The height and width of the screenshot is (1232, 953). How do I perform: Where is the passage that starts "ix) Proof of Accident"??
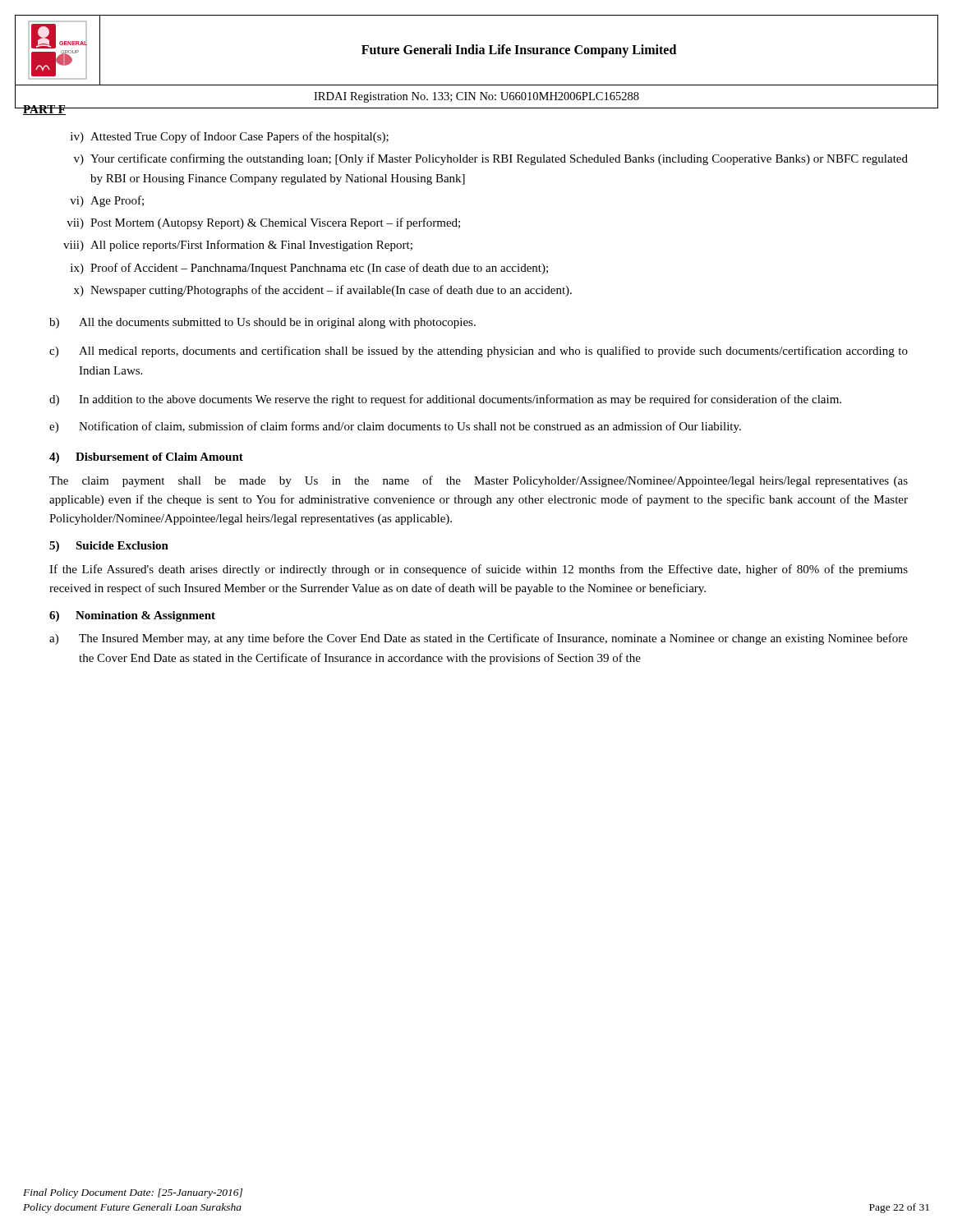pos(479,268)
